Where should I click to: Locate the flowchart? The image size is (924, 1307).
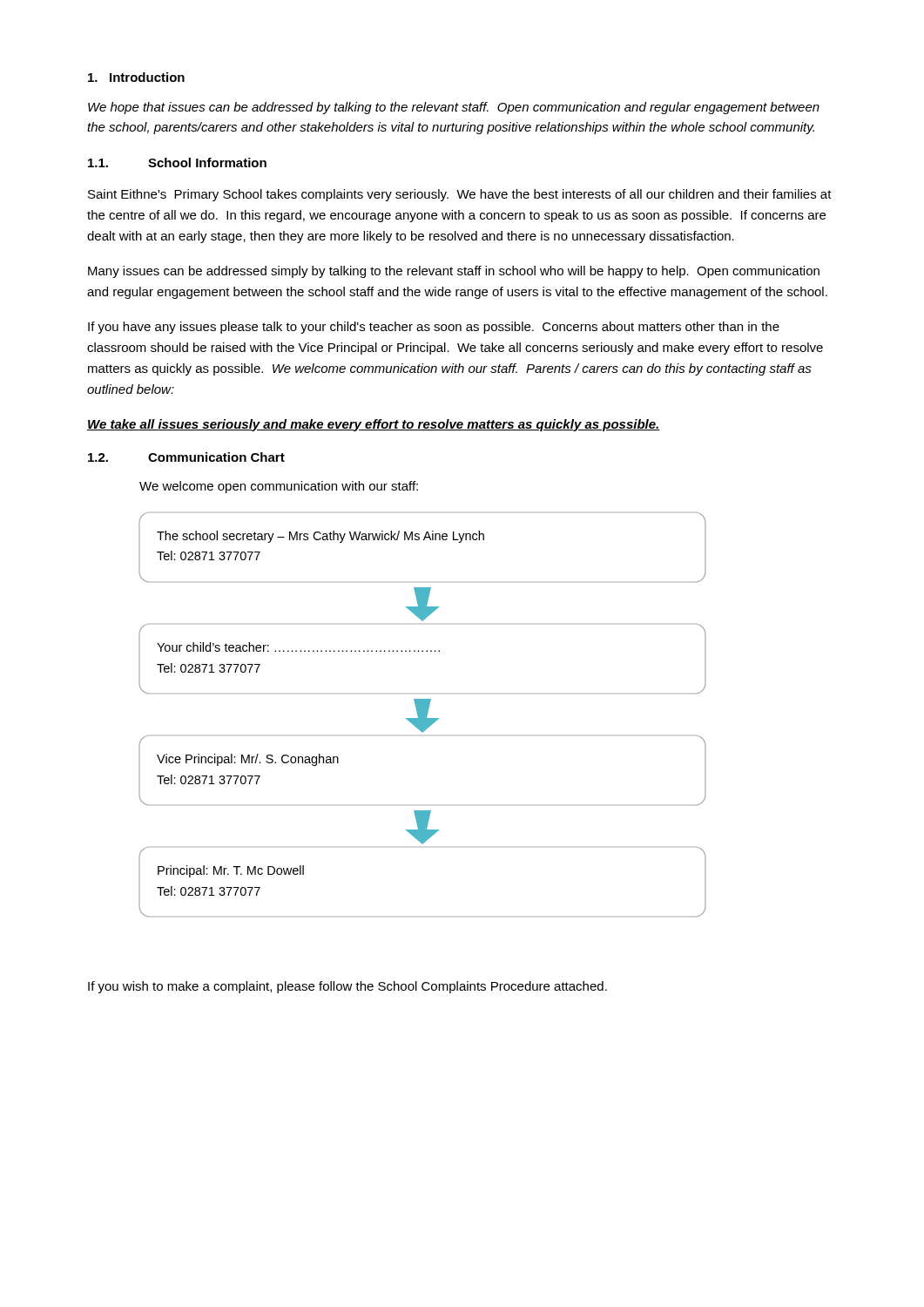pos(462,730)
